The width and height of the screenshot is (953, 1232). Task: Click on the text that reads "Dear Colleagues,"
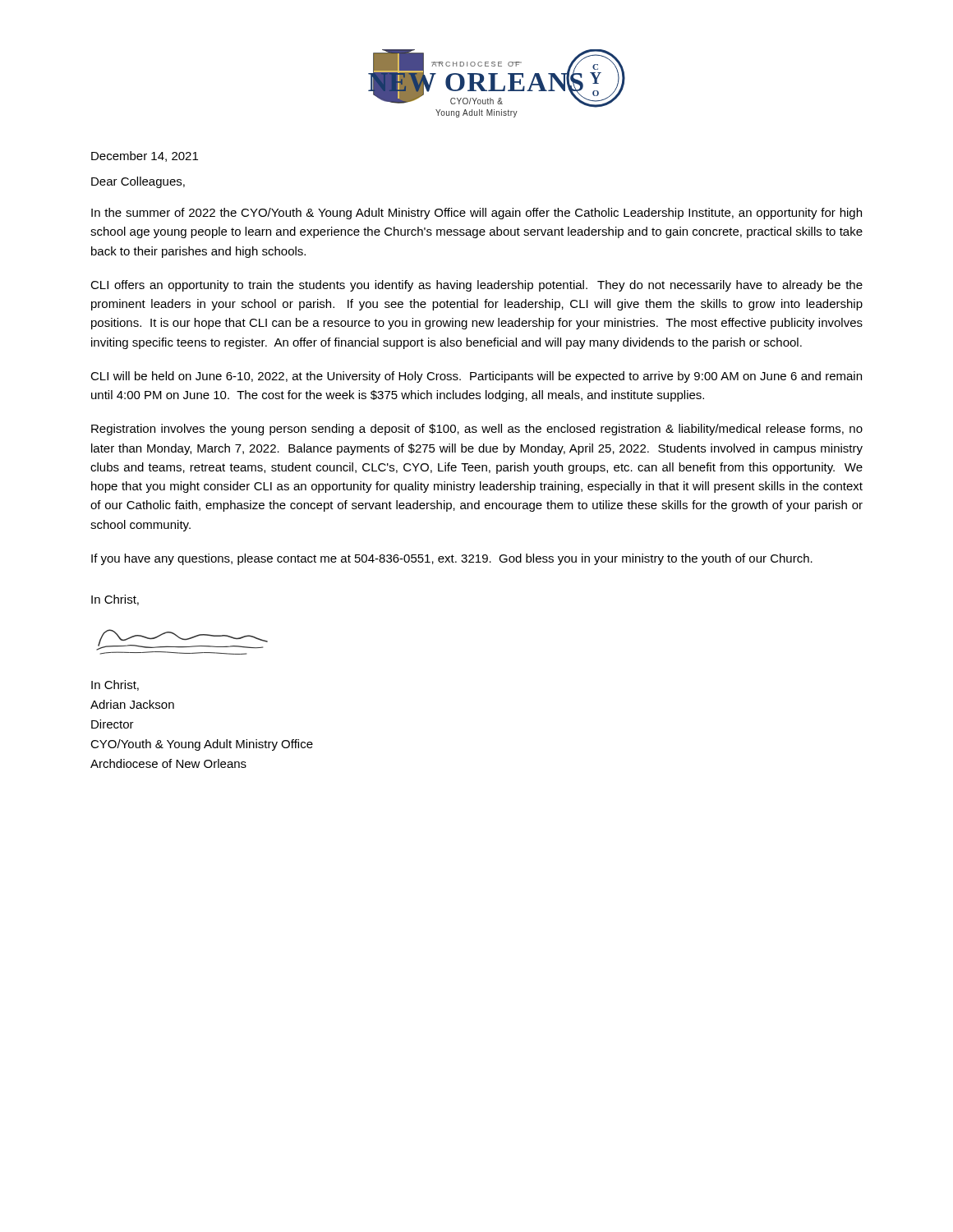click(138, 181)
